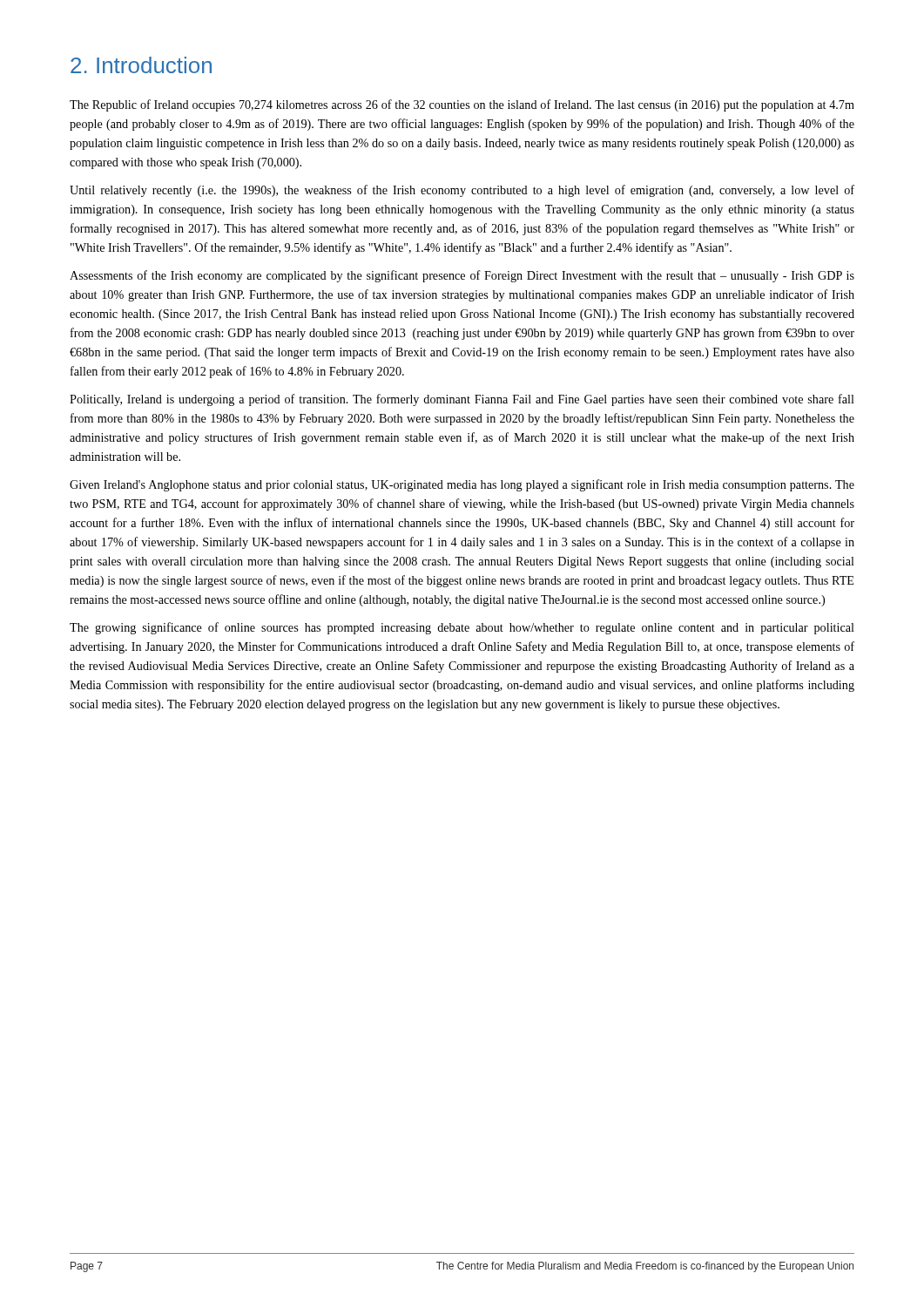This screenshot has width=924, height=1307.
Task: Find the title with the text "2. Introduction"
Action: click(141, 65)
